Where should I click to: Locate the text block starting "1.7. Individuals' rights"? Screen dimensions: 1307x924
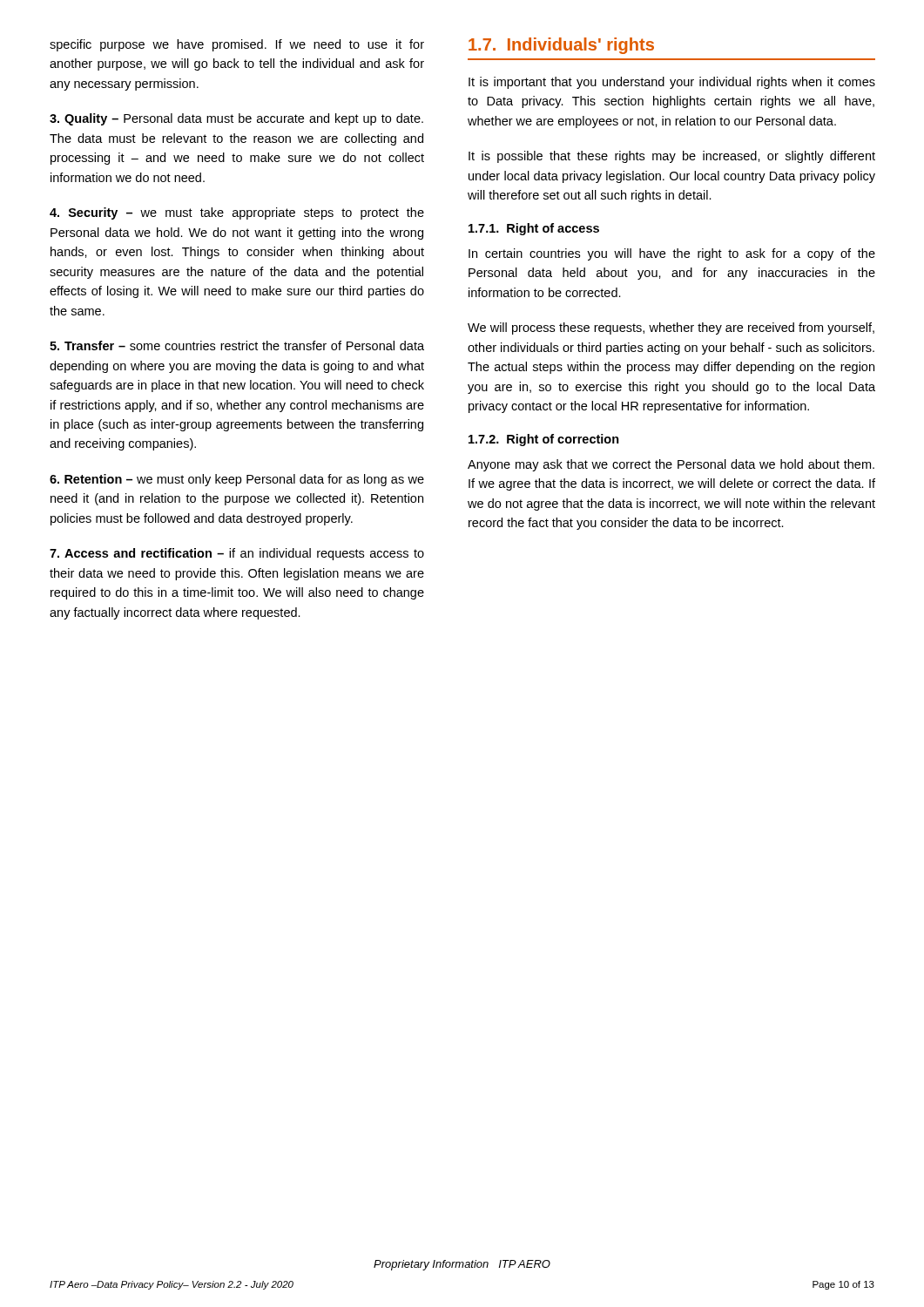[x=561, y=44]
